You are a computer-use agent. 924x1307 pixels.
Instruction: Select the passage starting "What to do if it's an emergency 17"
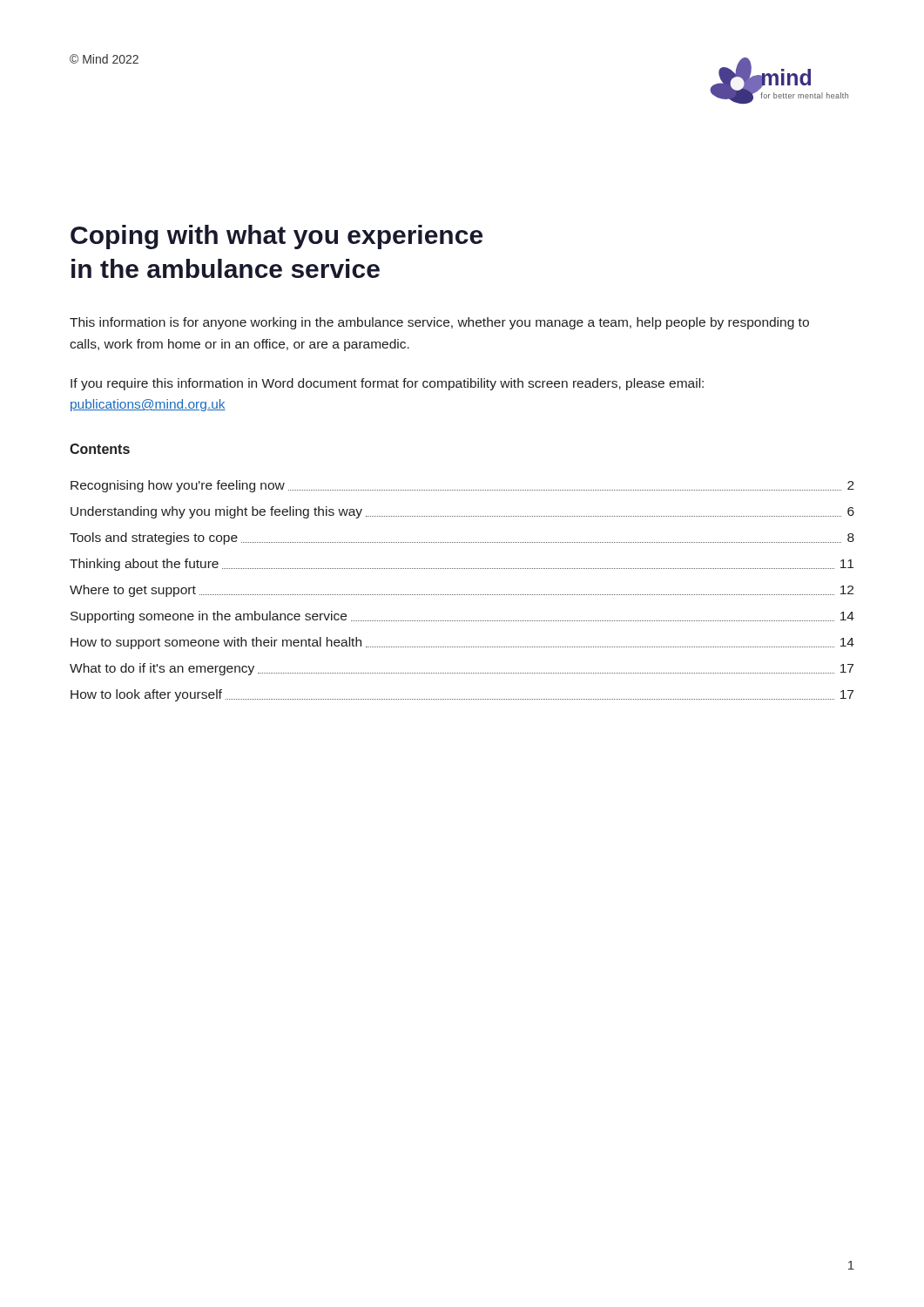(x=462, y=669)
